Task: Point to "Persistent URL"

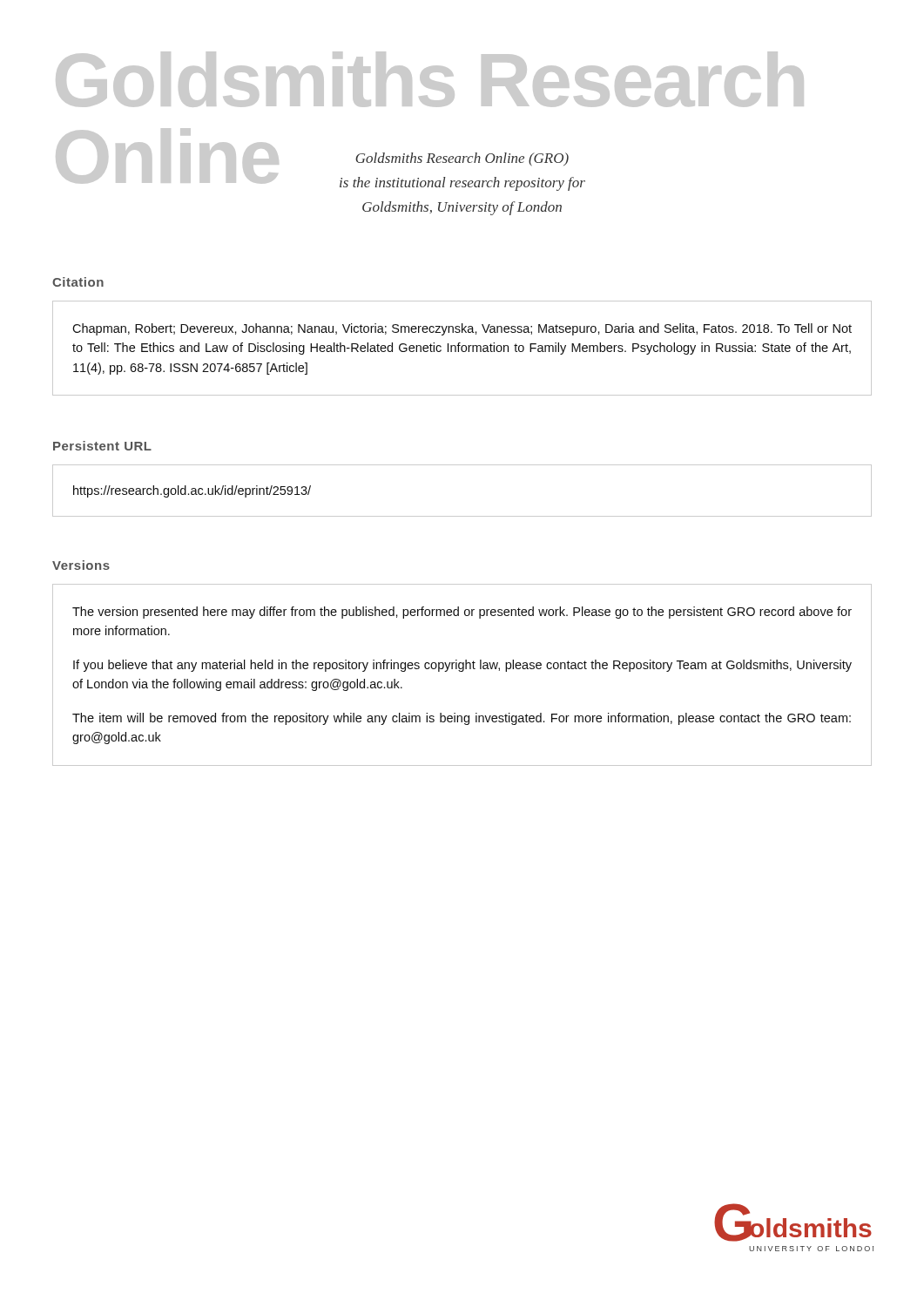Action: 102,446
